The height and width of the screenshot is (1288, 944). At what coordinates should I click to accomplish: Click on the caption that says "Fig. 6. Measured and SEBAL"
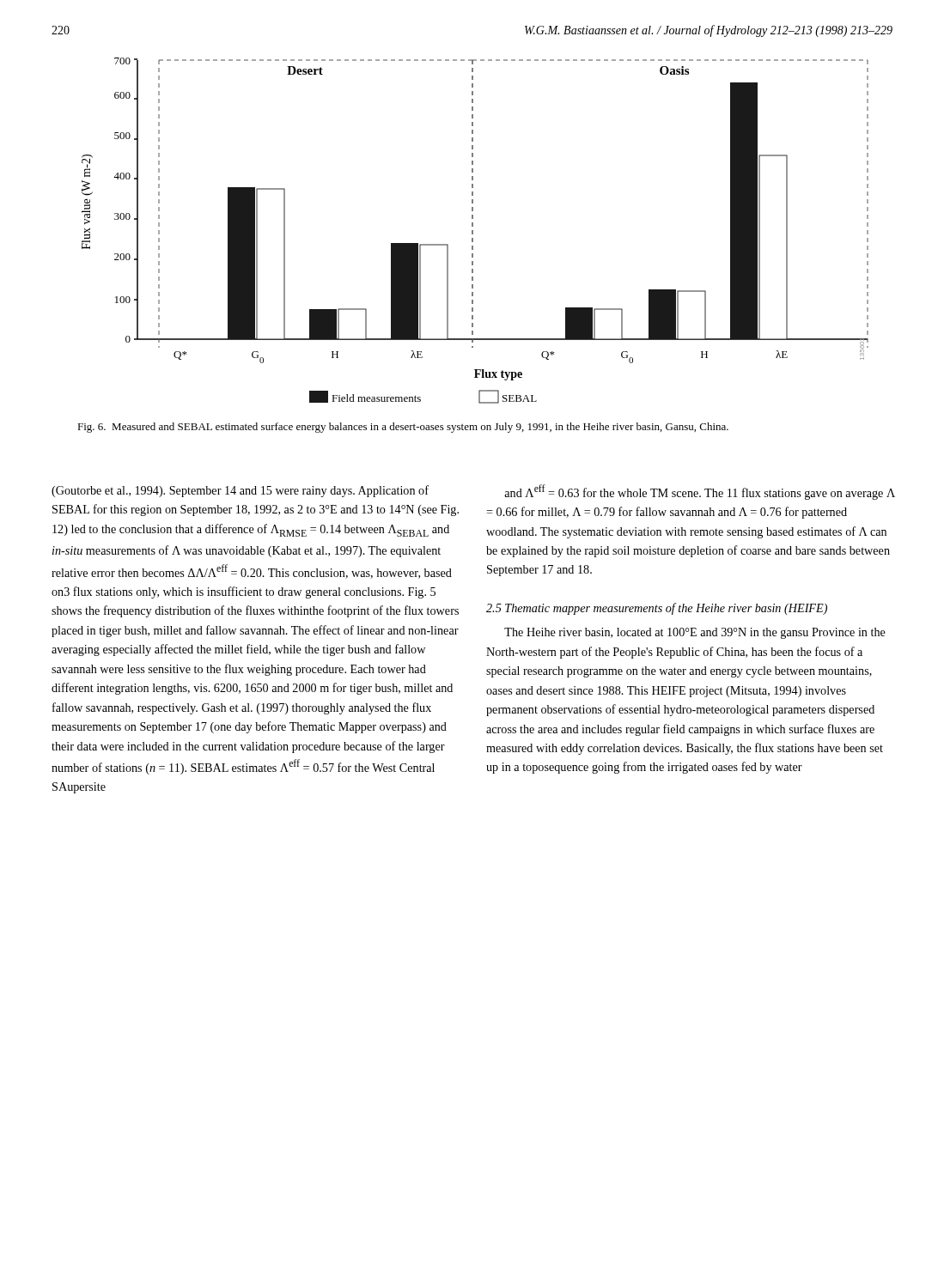pyautogui.click(x=403, y=426)
